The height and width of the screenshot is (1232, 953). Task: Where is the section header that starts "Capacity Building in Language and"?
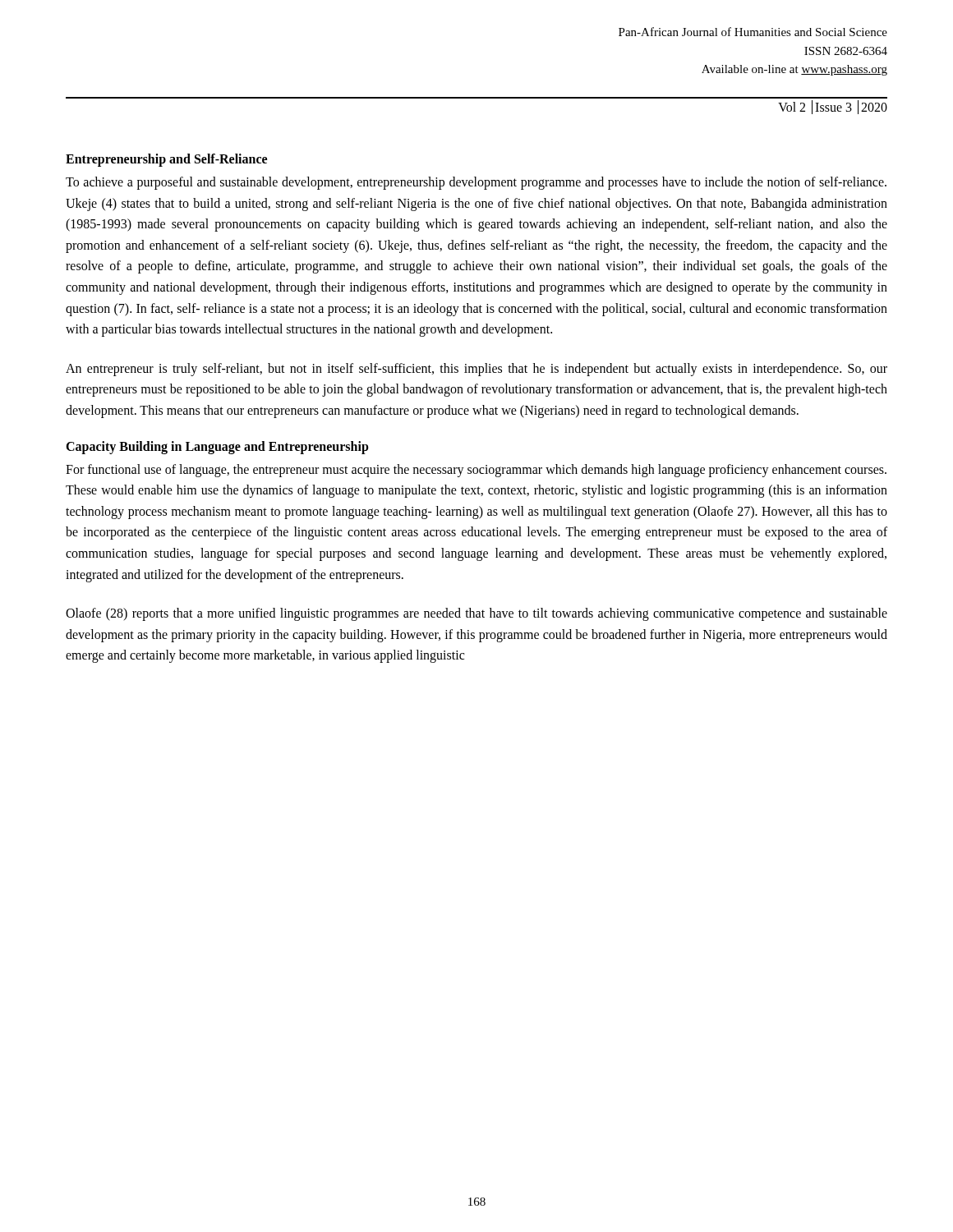pos(217,446)
